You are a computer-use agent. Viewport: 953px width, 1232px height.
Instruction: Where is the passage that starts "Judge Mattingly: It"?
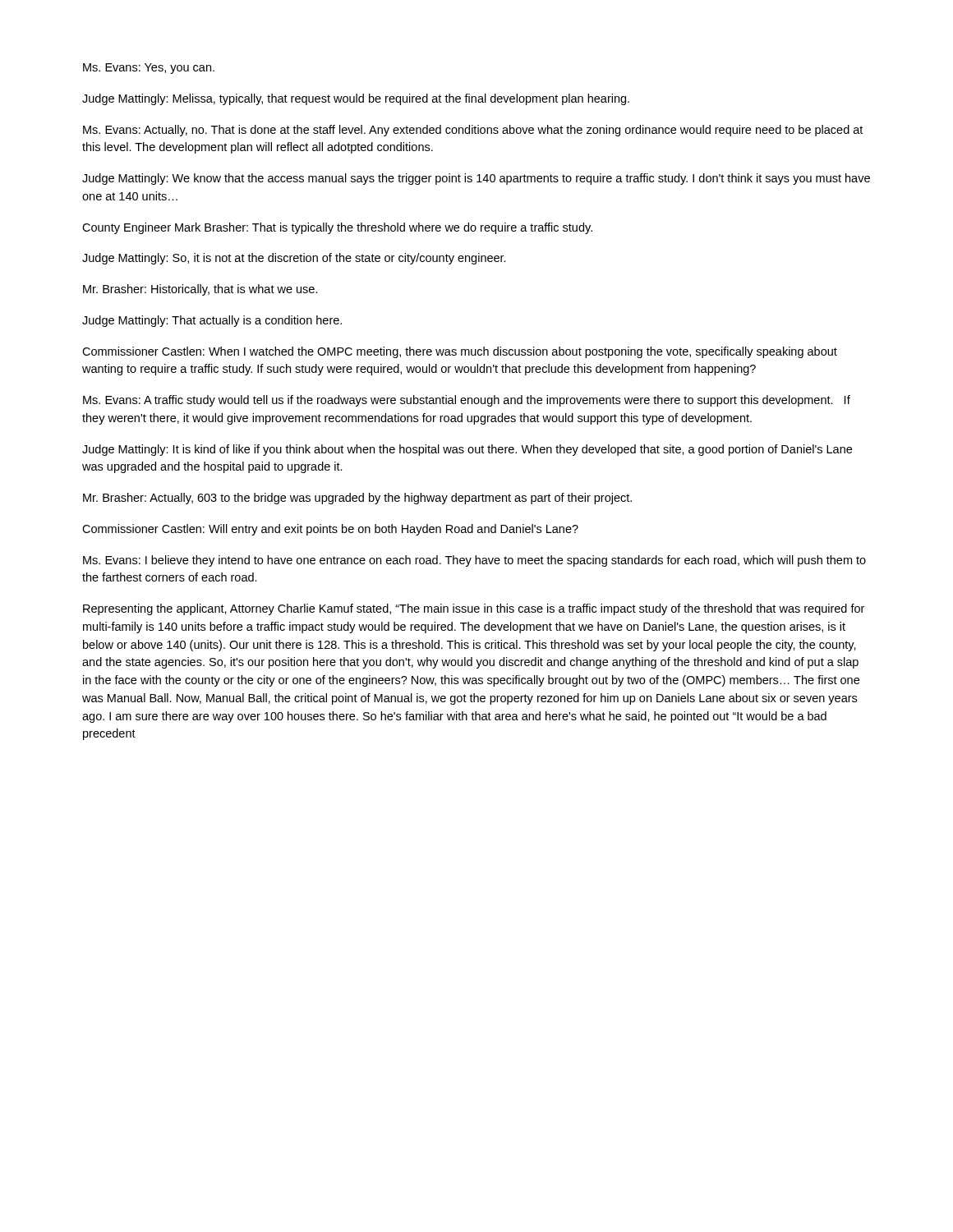(467, 458)
